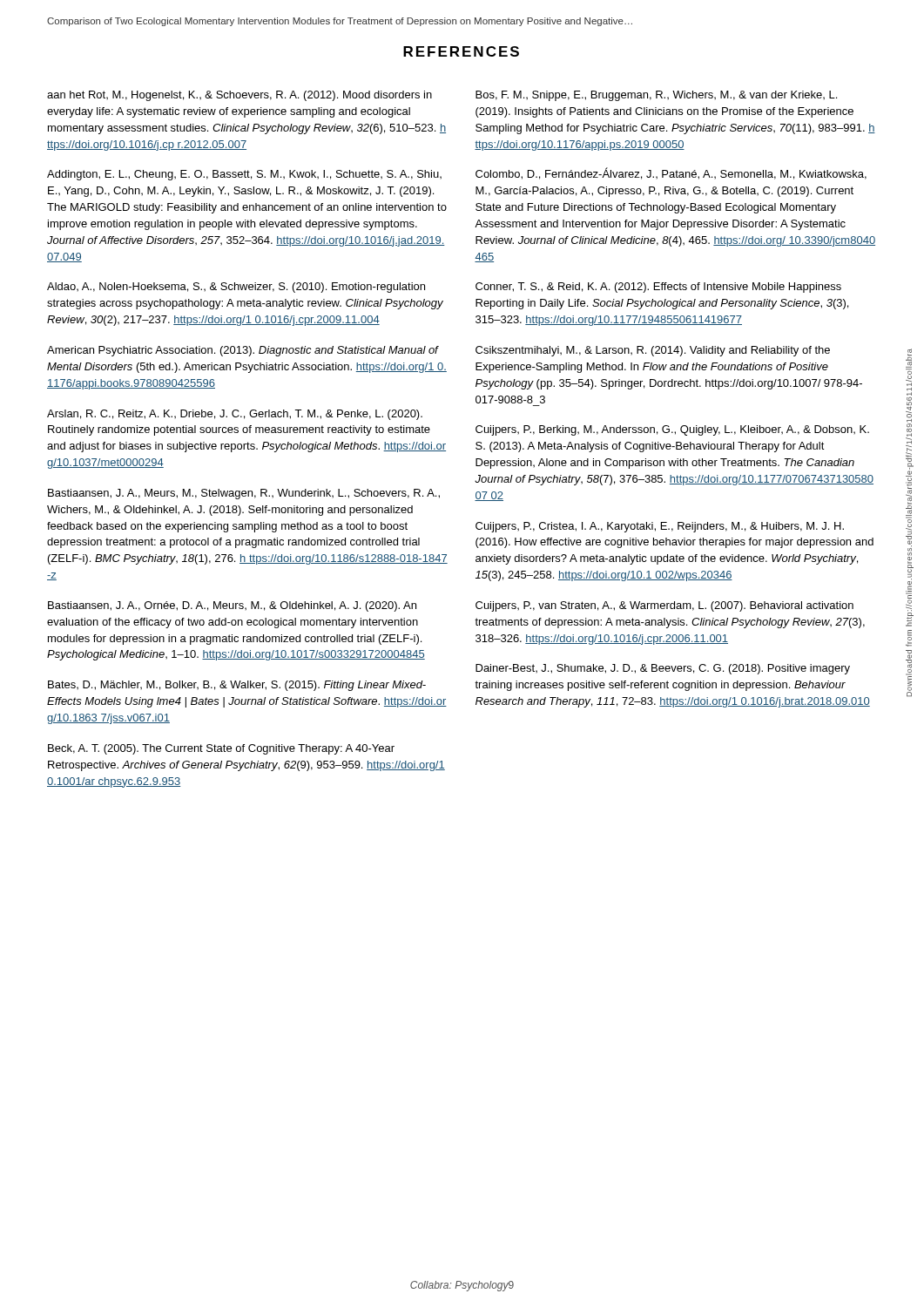Locate the text block that says "Cuijpers, P., Cristea,"

(x=674, y=550)
